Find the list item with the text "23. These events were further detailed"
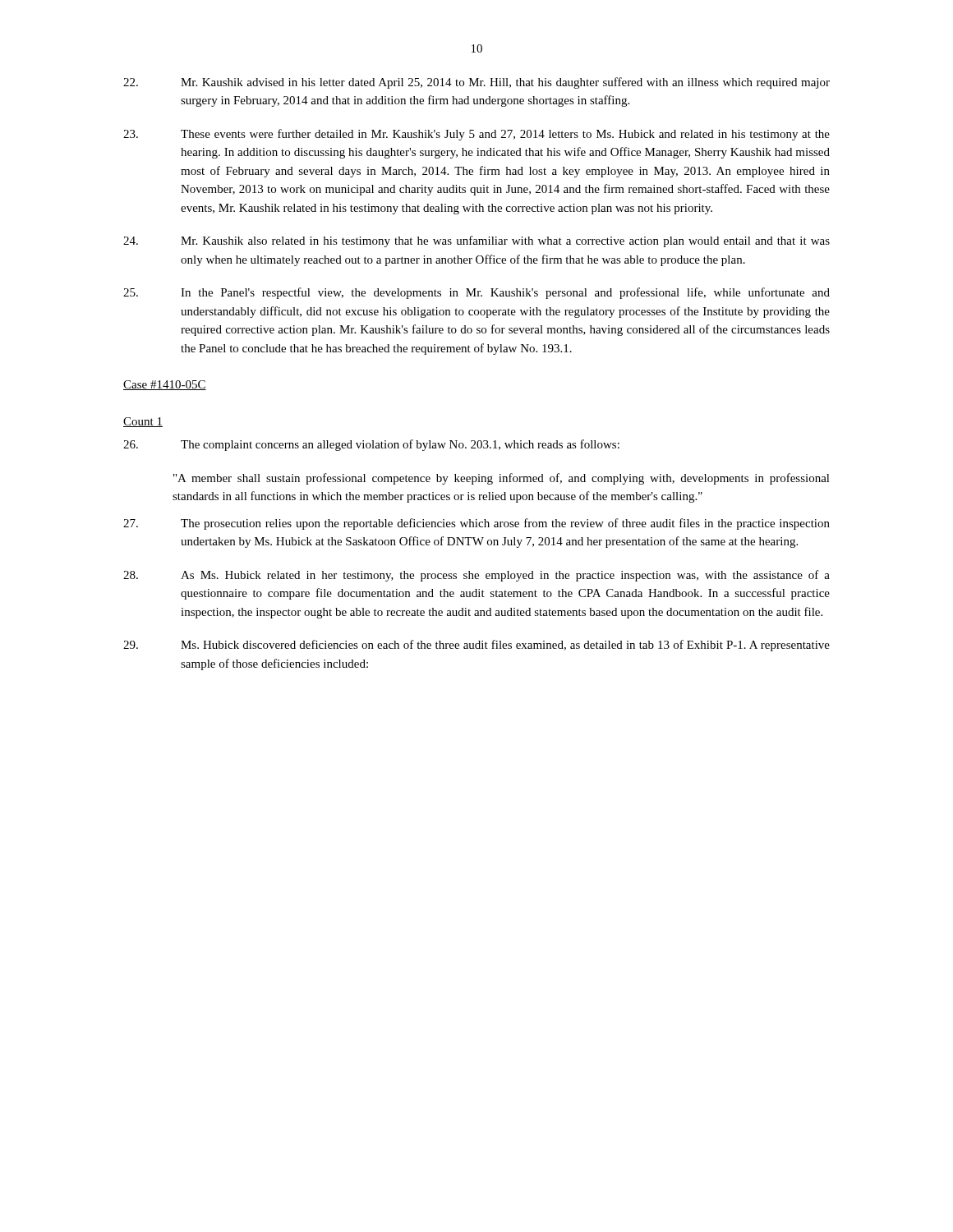This screenshot has height=1232, width=953. (476, 171)
